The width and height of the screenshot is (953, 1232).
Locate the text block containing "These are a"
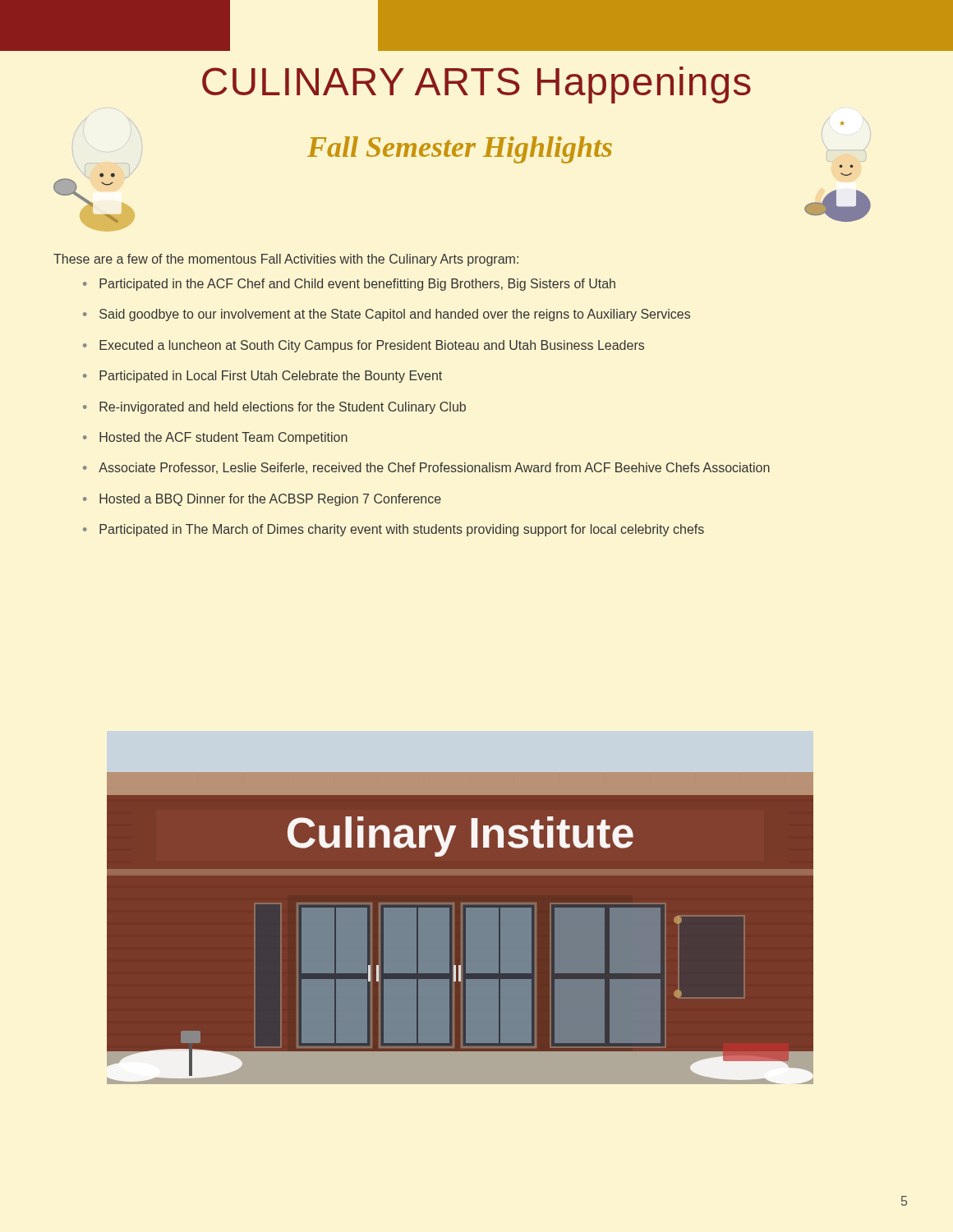286,259
